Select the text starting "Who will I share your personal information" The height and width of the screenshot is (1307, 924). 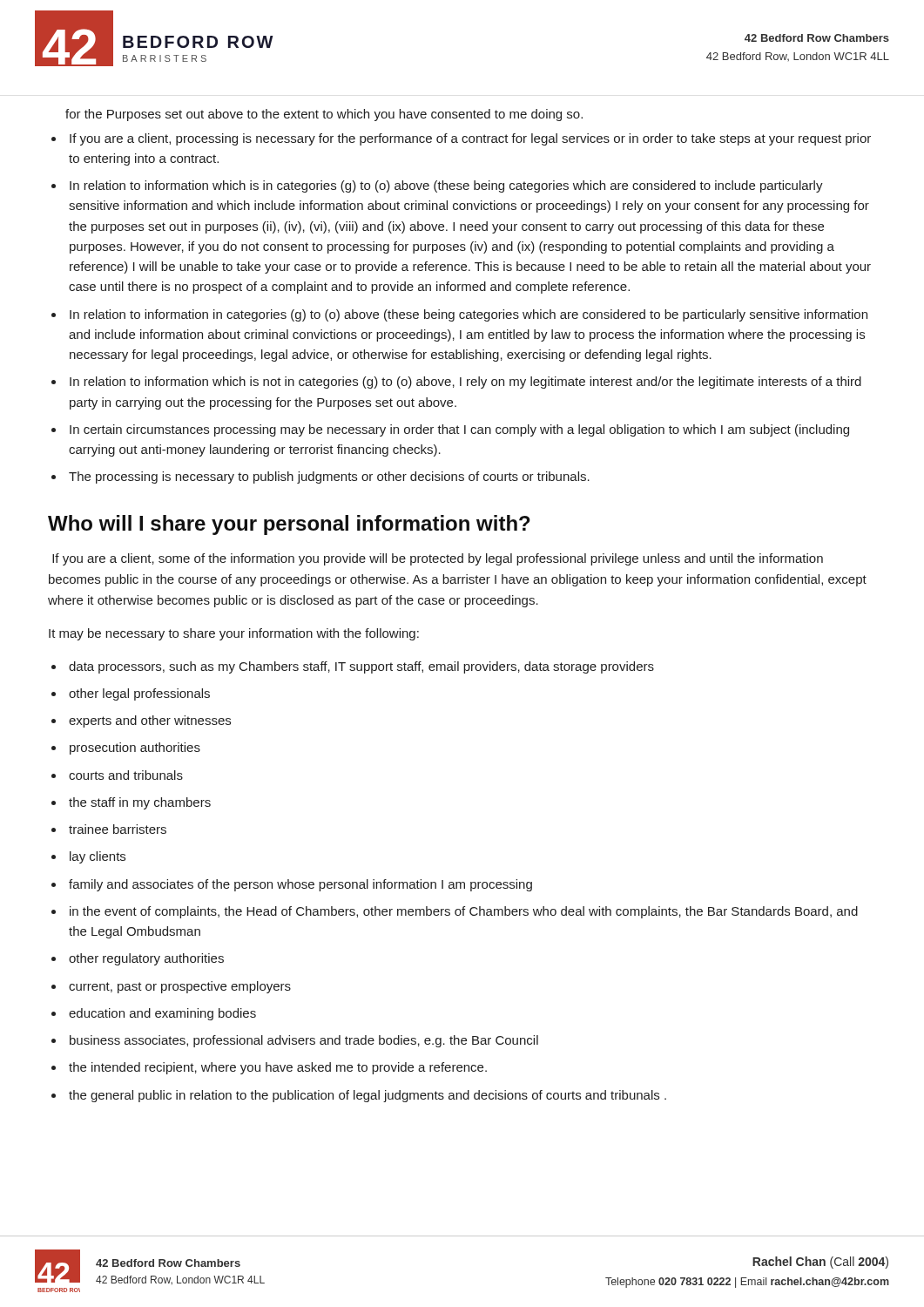289,523
